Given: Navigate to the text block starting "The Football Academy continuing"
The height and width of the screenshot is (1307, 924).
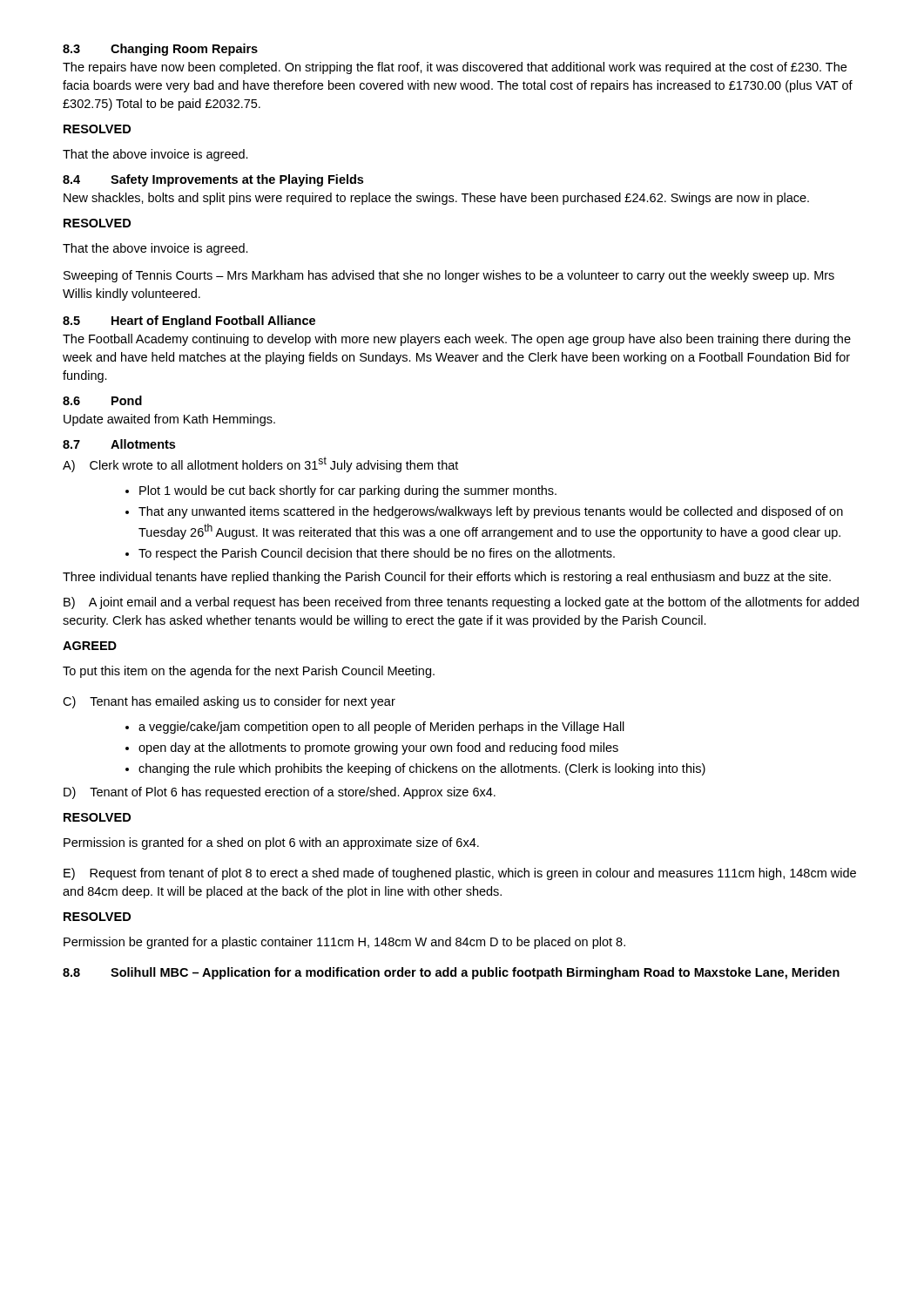Looking at the screenshot, I should click(462, 358).
